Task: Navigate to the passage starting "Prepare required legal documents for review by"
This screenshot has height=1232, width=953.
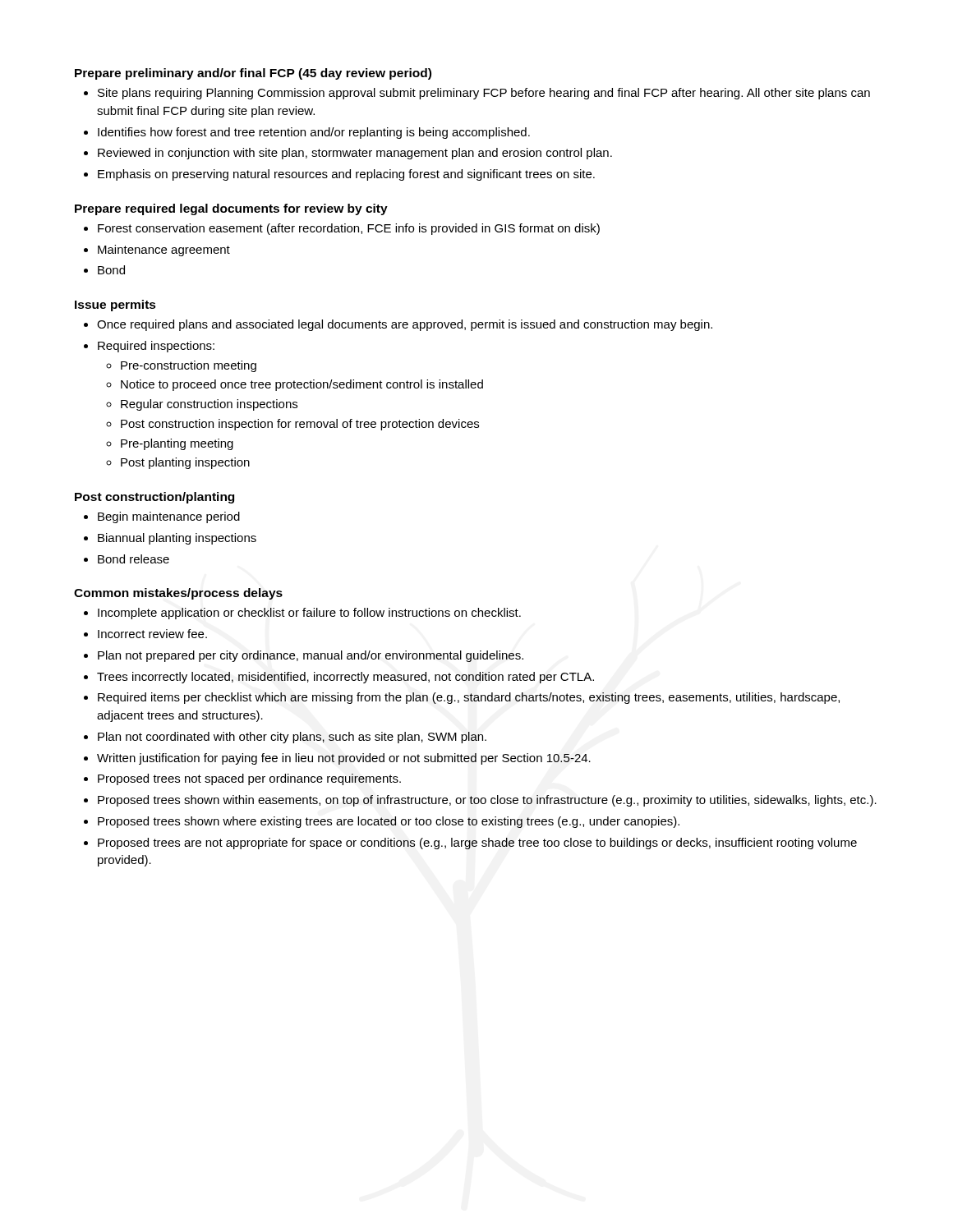Action: tap(231, 208)
